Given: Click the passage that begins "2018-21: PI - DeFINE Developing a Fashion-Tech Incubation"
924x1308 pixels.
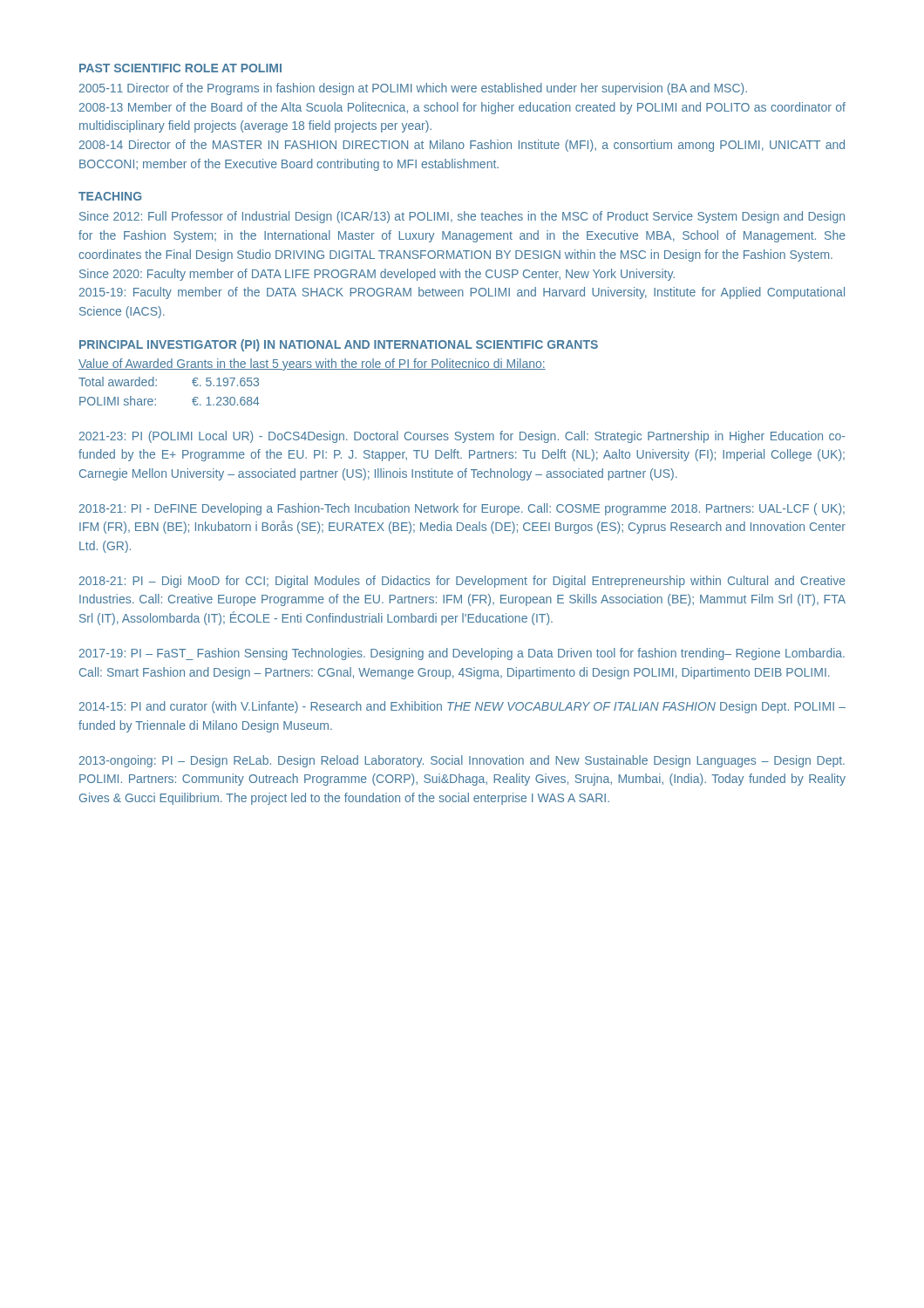Looking at the screenshot, I should [x=462, y=527].
